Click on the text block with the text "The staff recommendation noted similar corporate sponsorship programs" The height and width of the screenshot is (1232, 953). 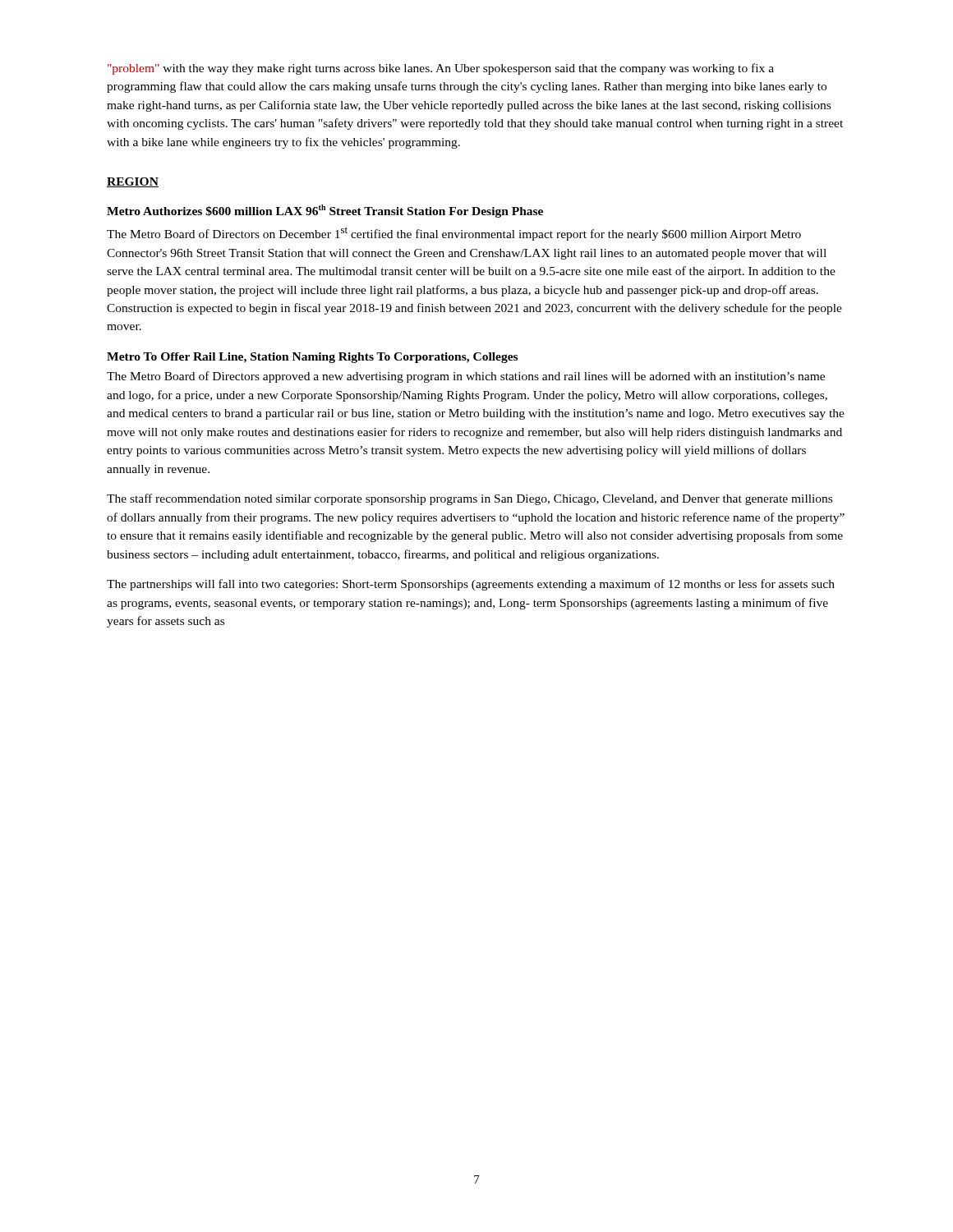pyautogui.click(x=476, y=527)
